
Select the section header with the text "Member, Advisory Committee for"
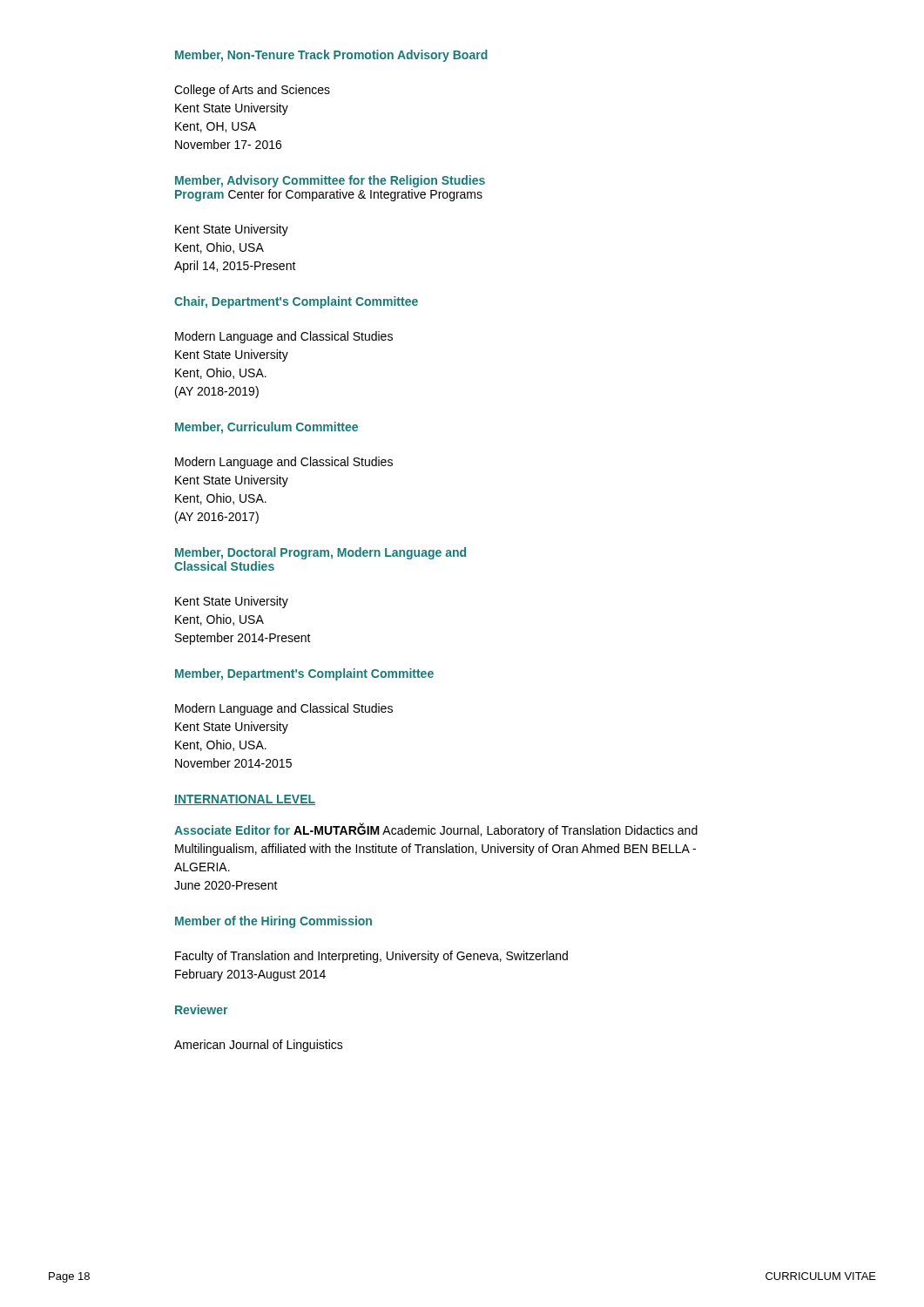coord(453,187)
